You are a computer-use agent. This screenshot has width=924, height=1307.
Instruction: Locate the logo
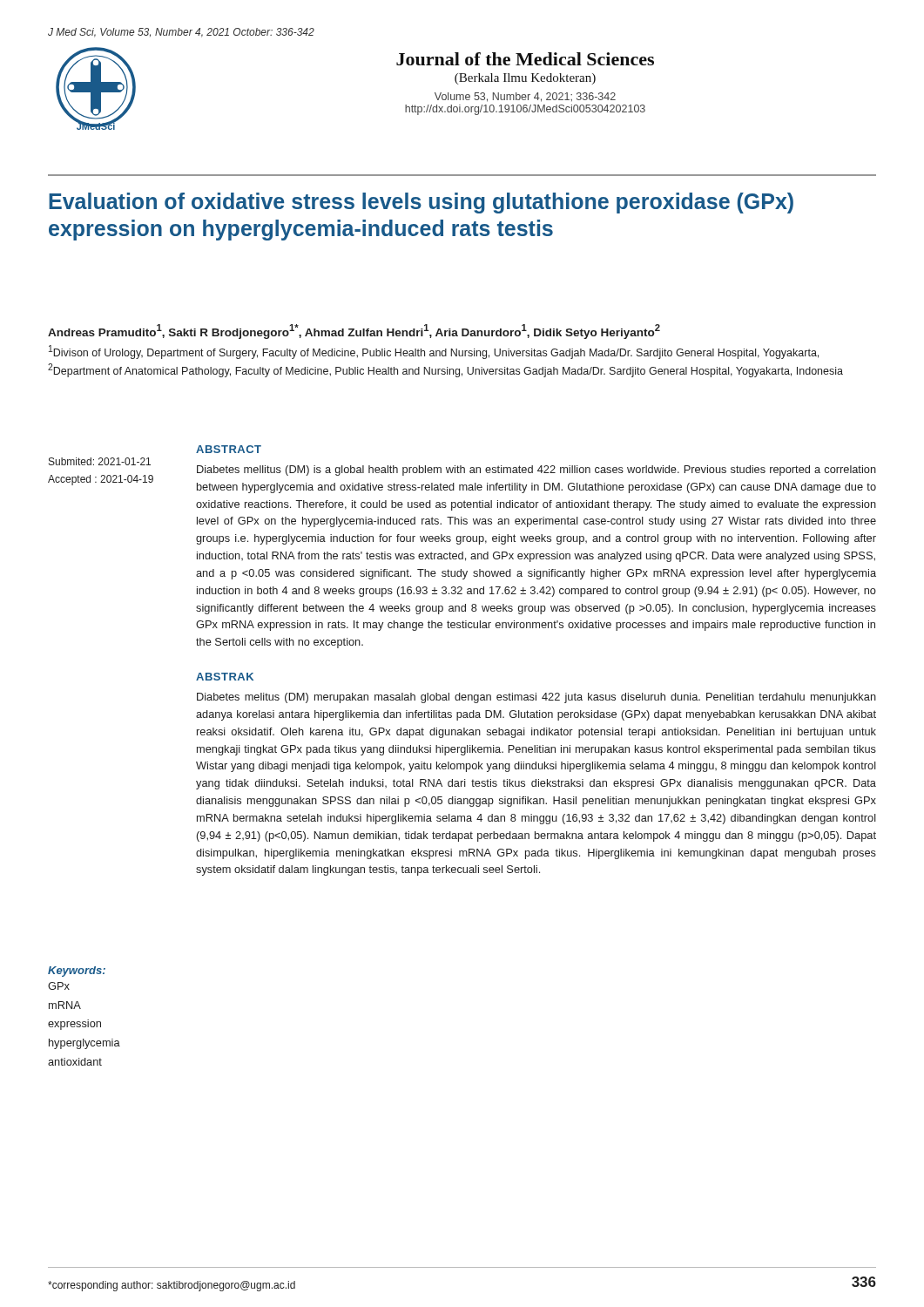96,89
